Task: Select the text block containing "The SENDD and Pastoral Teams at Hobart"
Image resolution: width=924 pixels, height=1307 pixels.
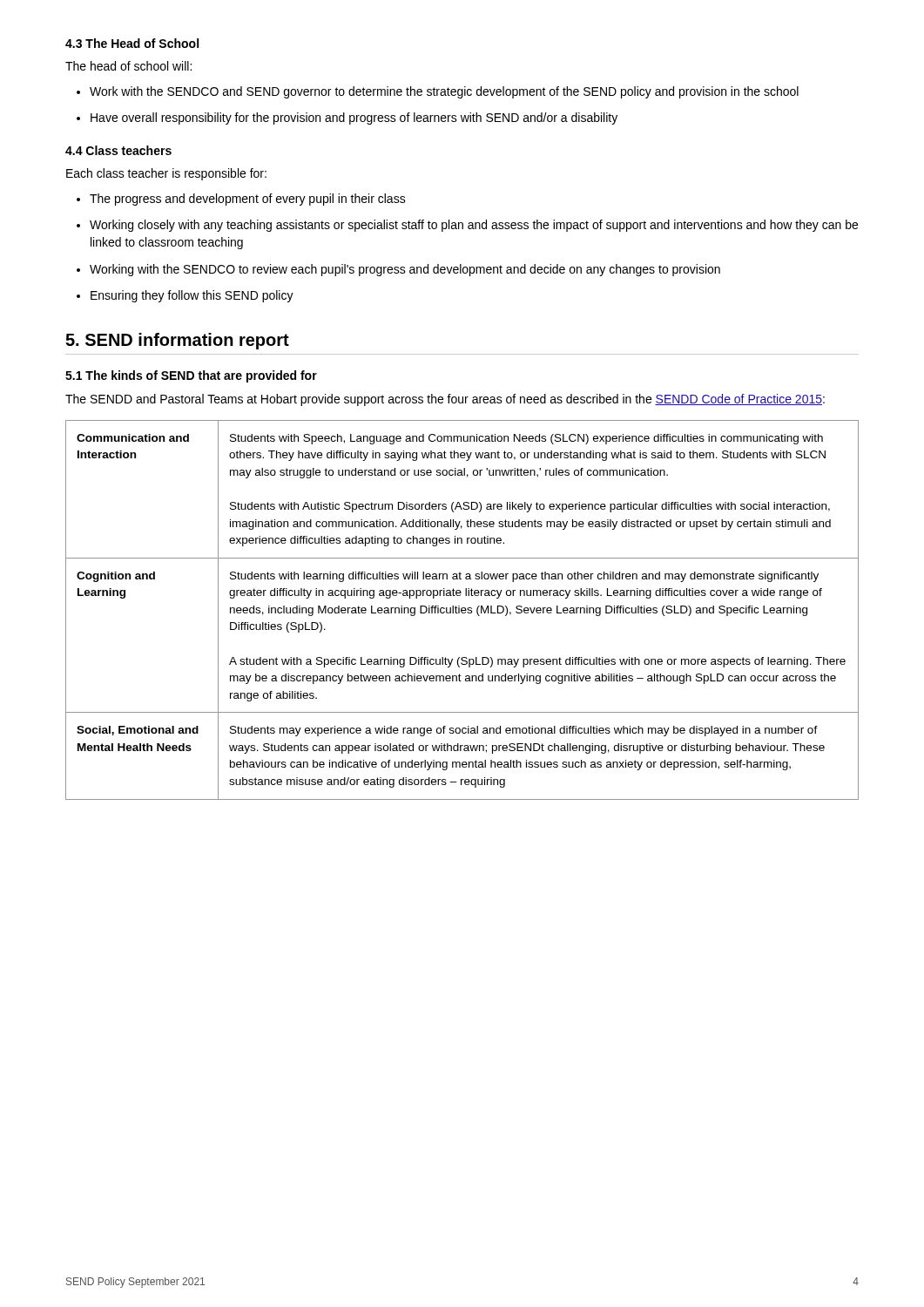Action: [462, 399]
